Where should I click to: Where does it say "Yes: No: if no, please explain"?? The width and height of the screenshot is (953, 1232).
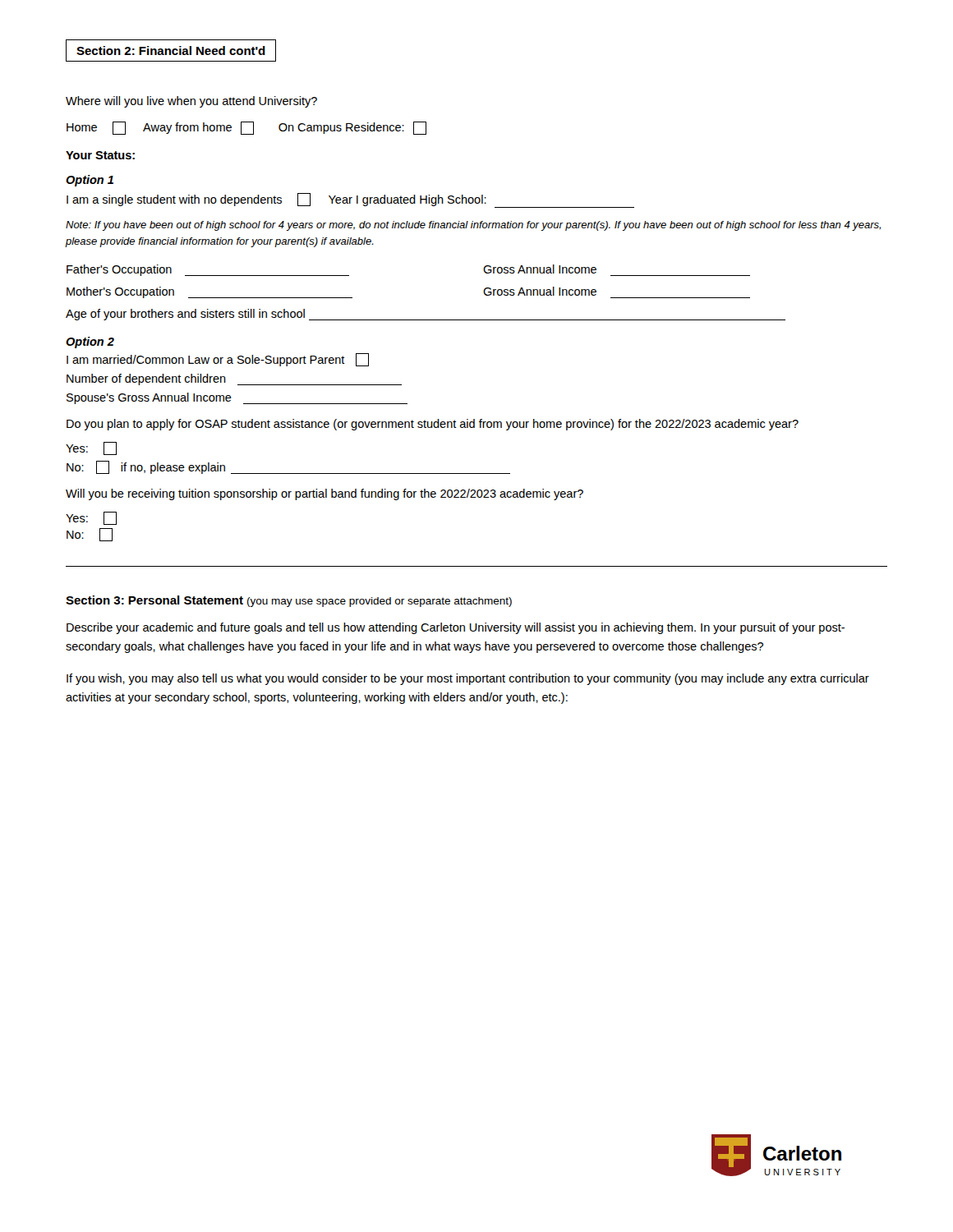(72, 447)
